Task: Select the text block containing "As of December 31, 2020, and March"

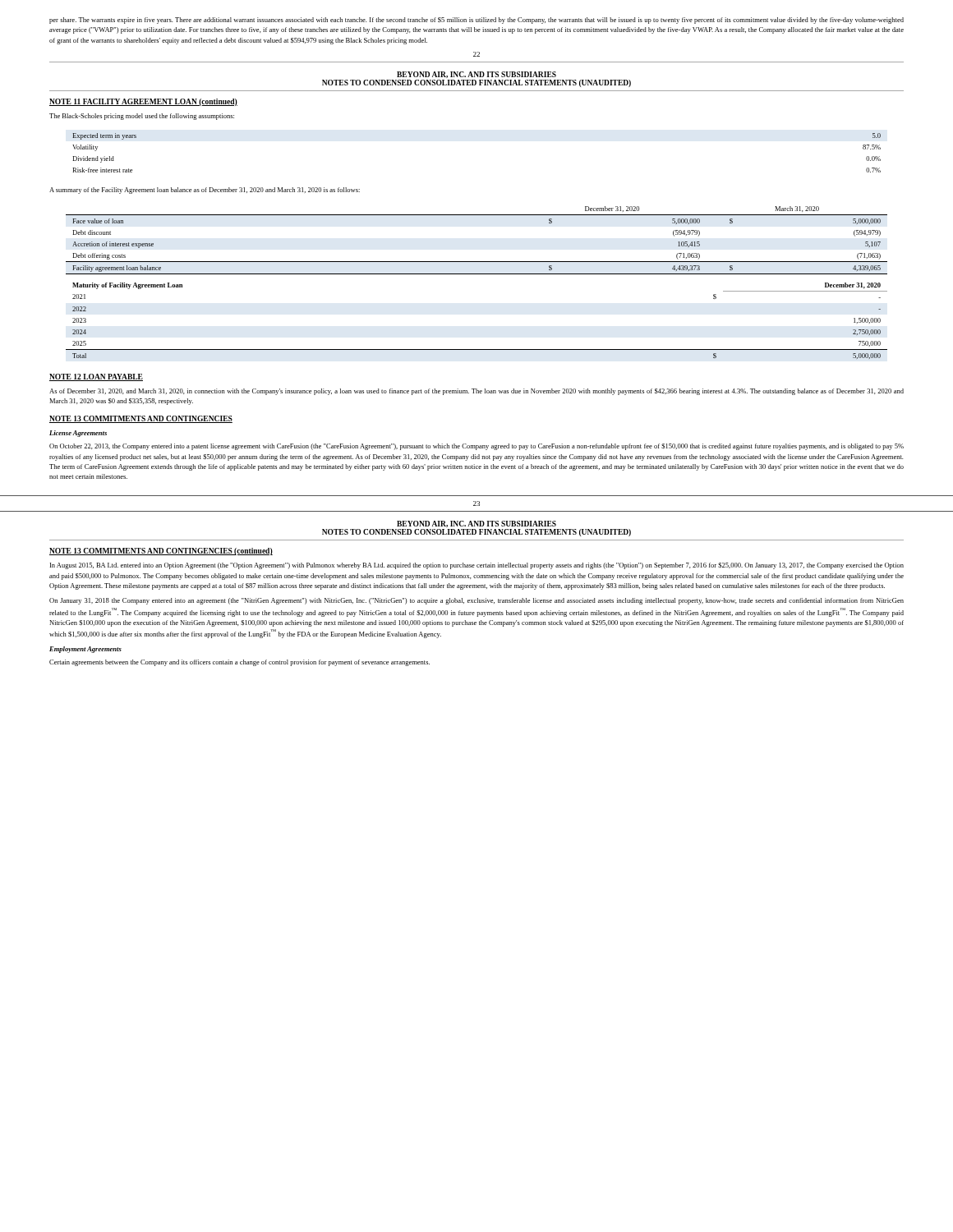Action: pyautogui.click(x=476, y=396)
